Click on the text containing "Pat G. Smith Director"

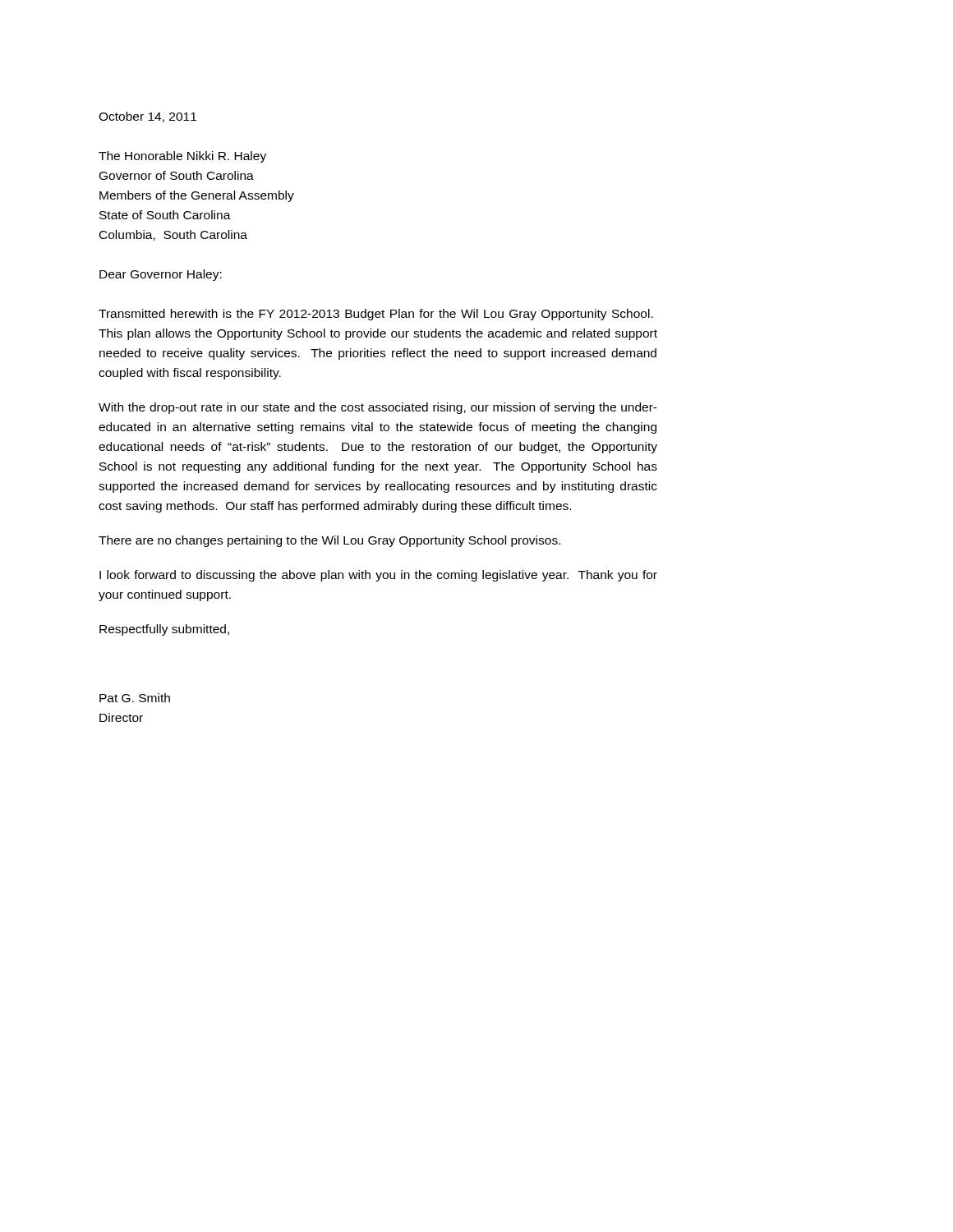[x=135, y=708]
